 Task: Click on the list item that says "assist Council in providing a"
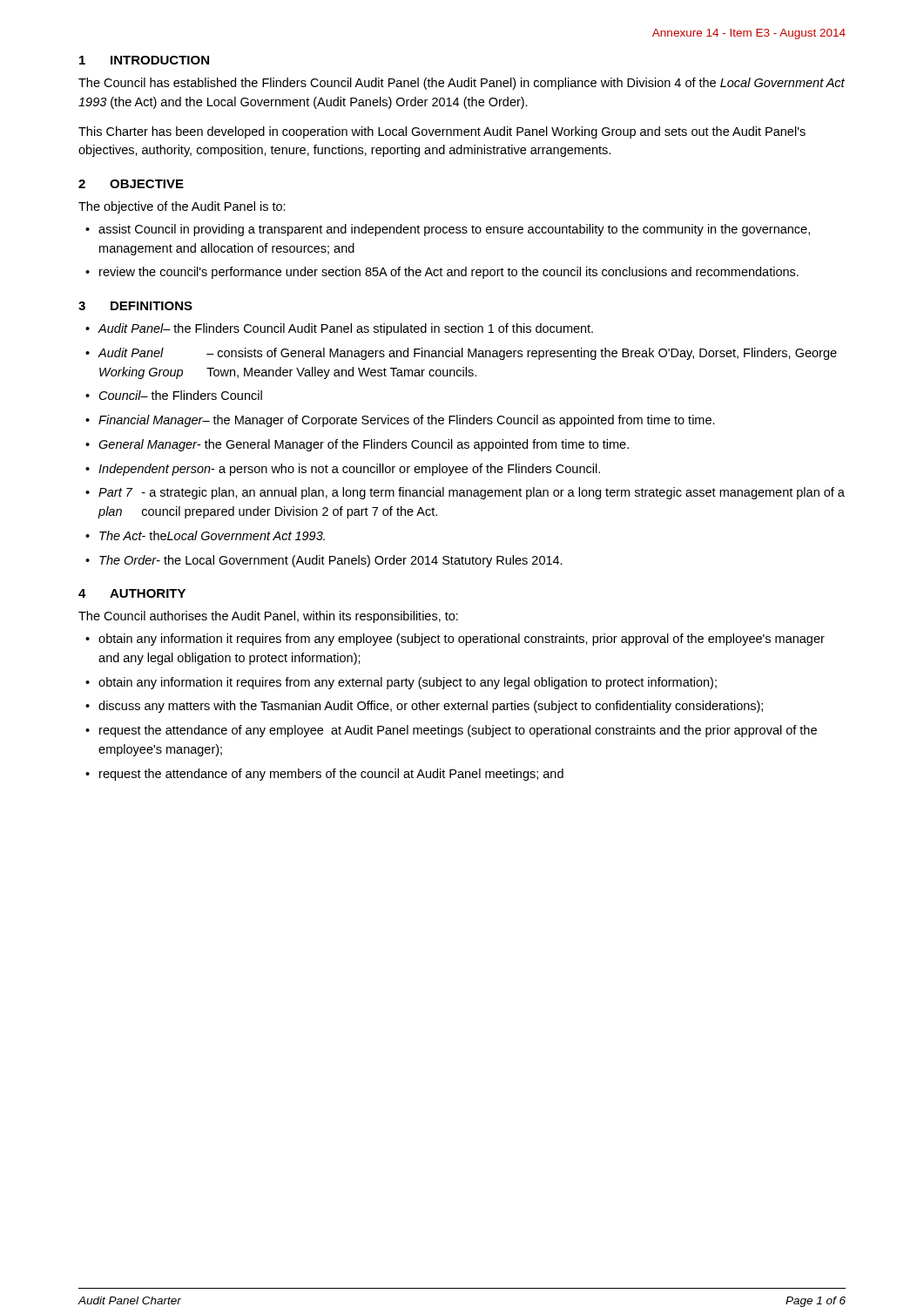coord(455,238)
